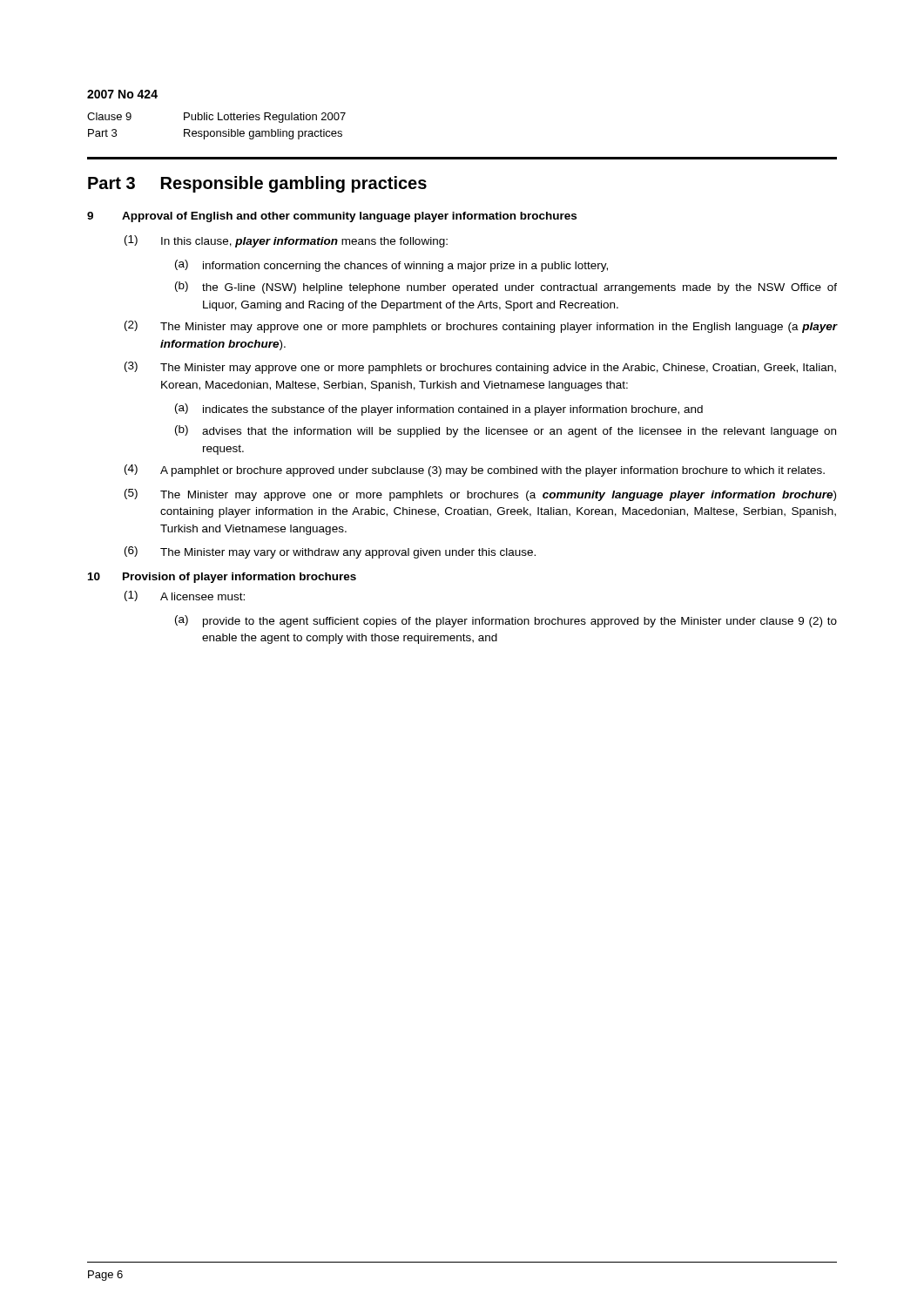Locate the block of text that opens with "(5) The Minister may approve one"

tap(480, 512)
